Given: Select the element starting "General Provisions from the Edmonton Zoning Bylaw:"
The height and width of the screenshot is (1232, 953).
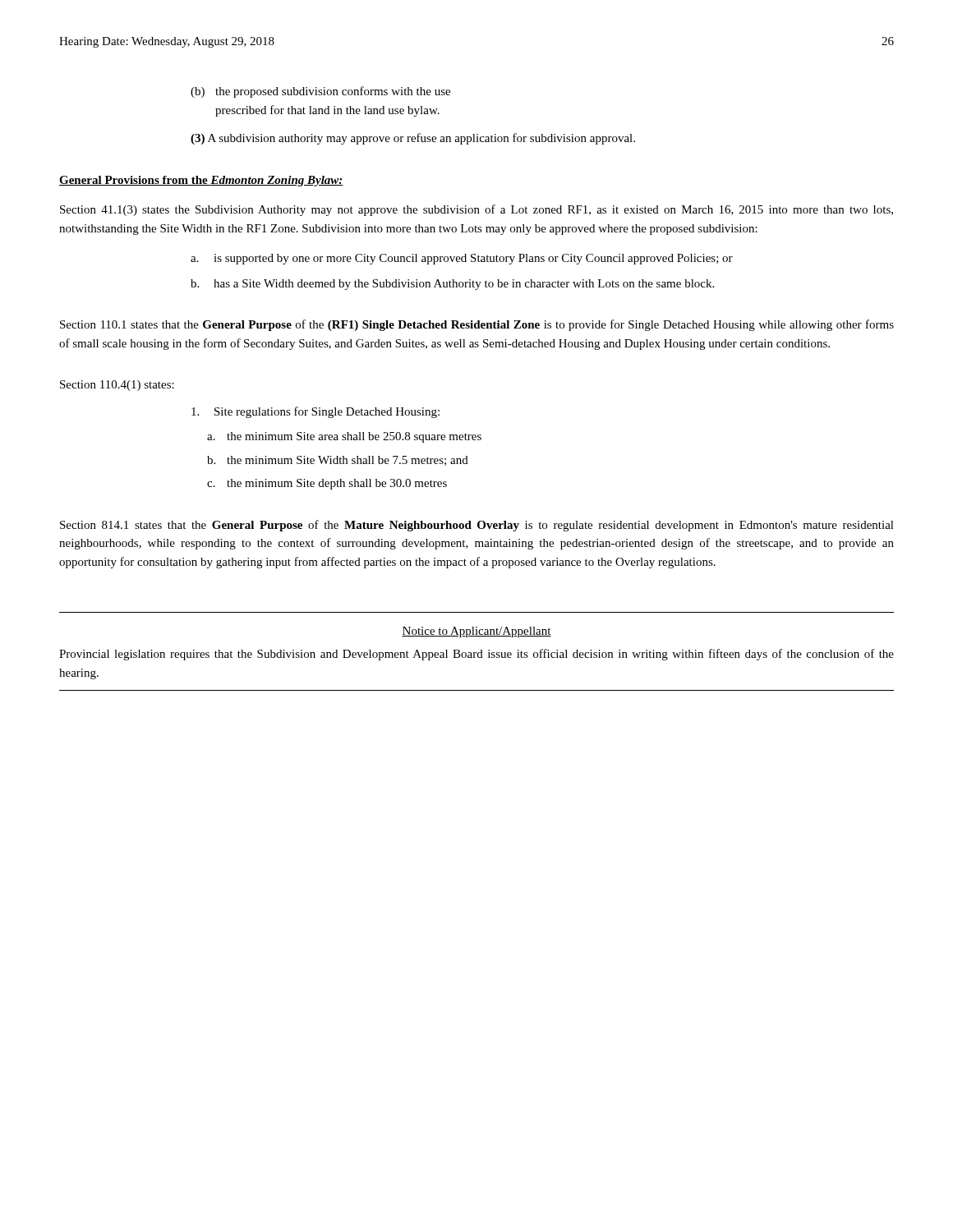Looking at the screenshot, I should (201, 179).
